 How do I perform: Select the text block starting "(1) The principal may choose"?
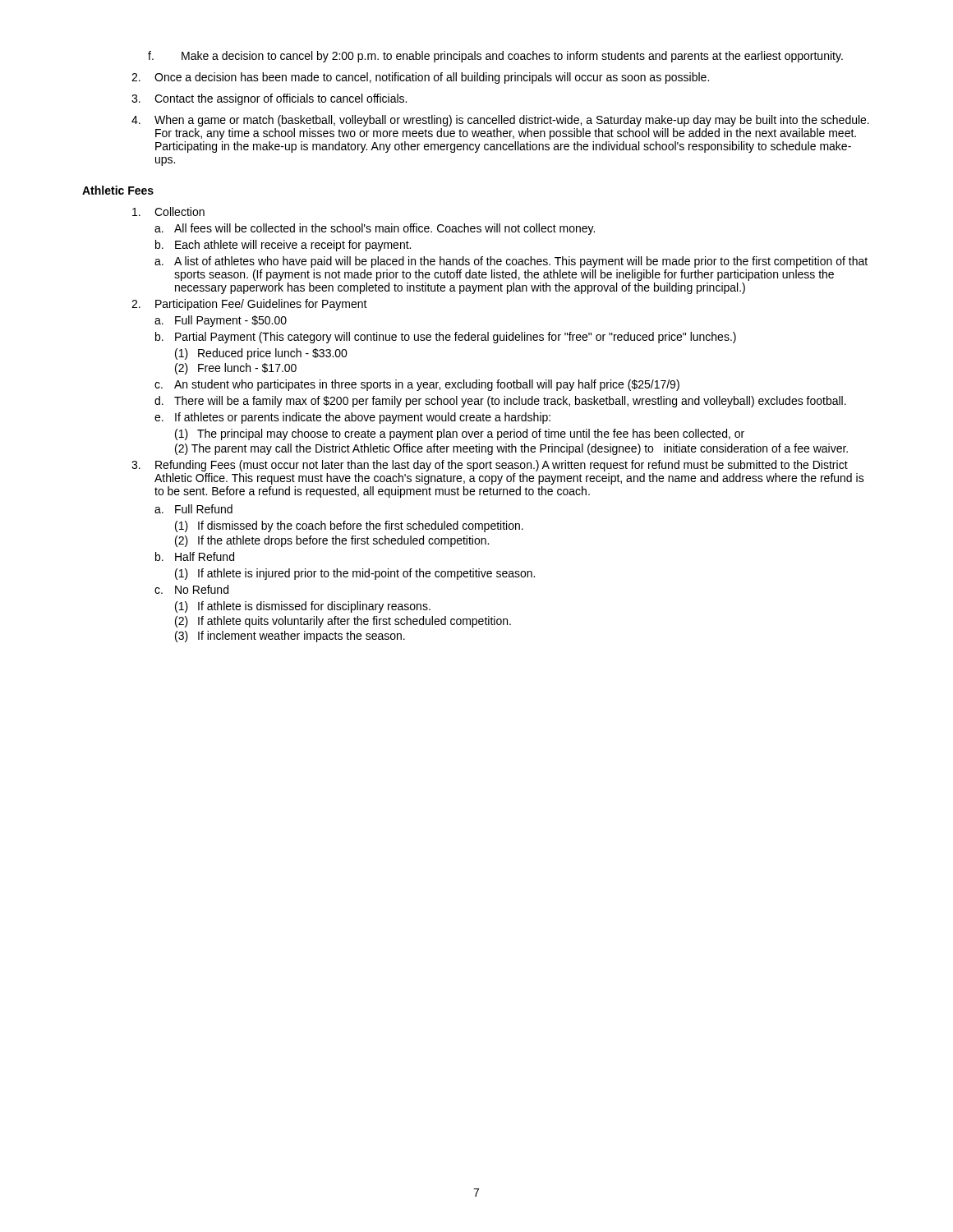(x=459, y=434)
